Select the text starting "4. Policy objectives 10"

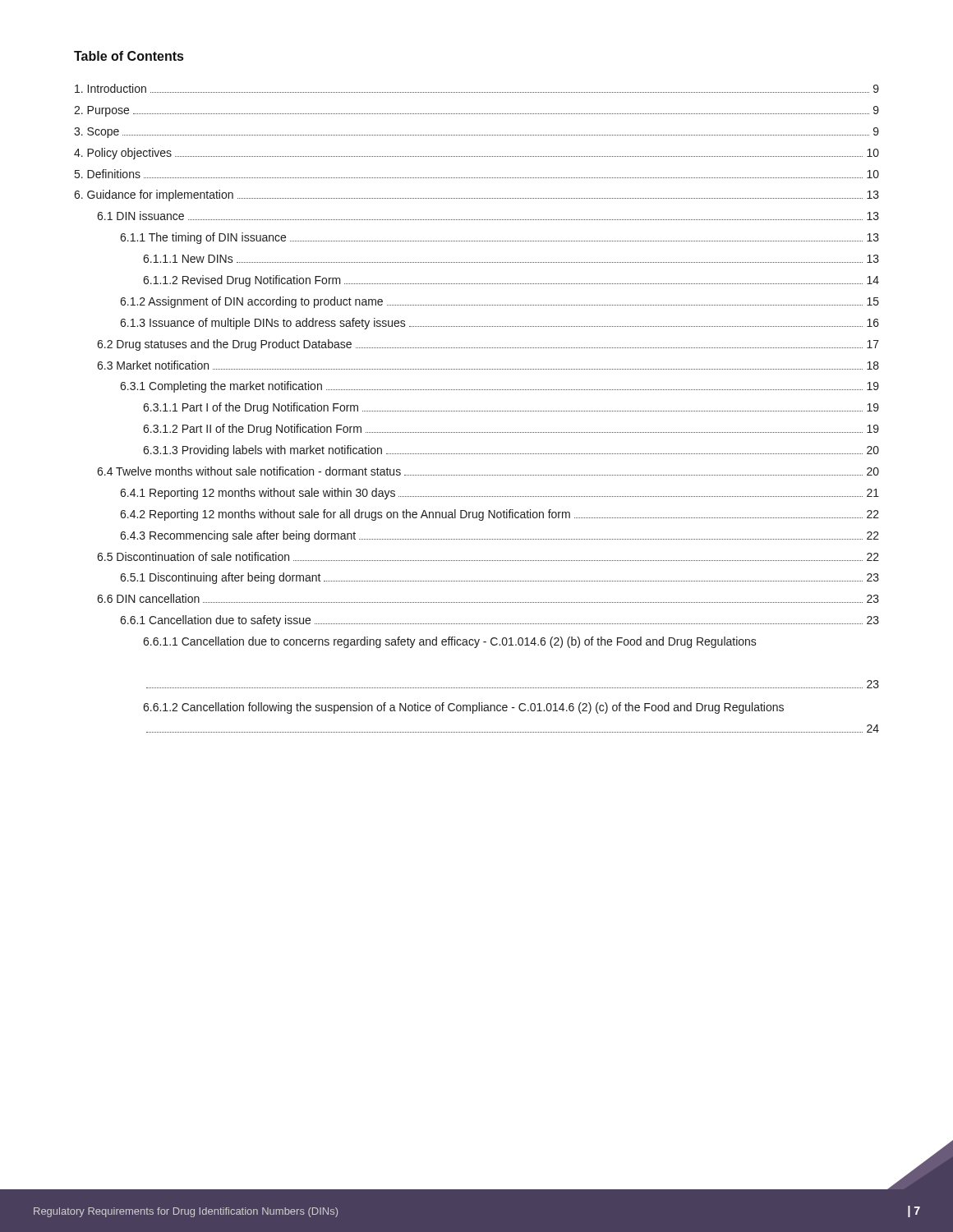coord(476,153)
